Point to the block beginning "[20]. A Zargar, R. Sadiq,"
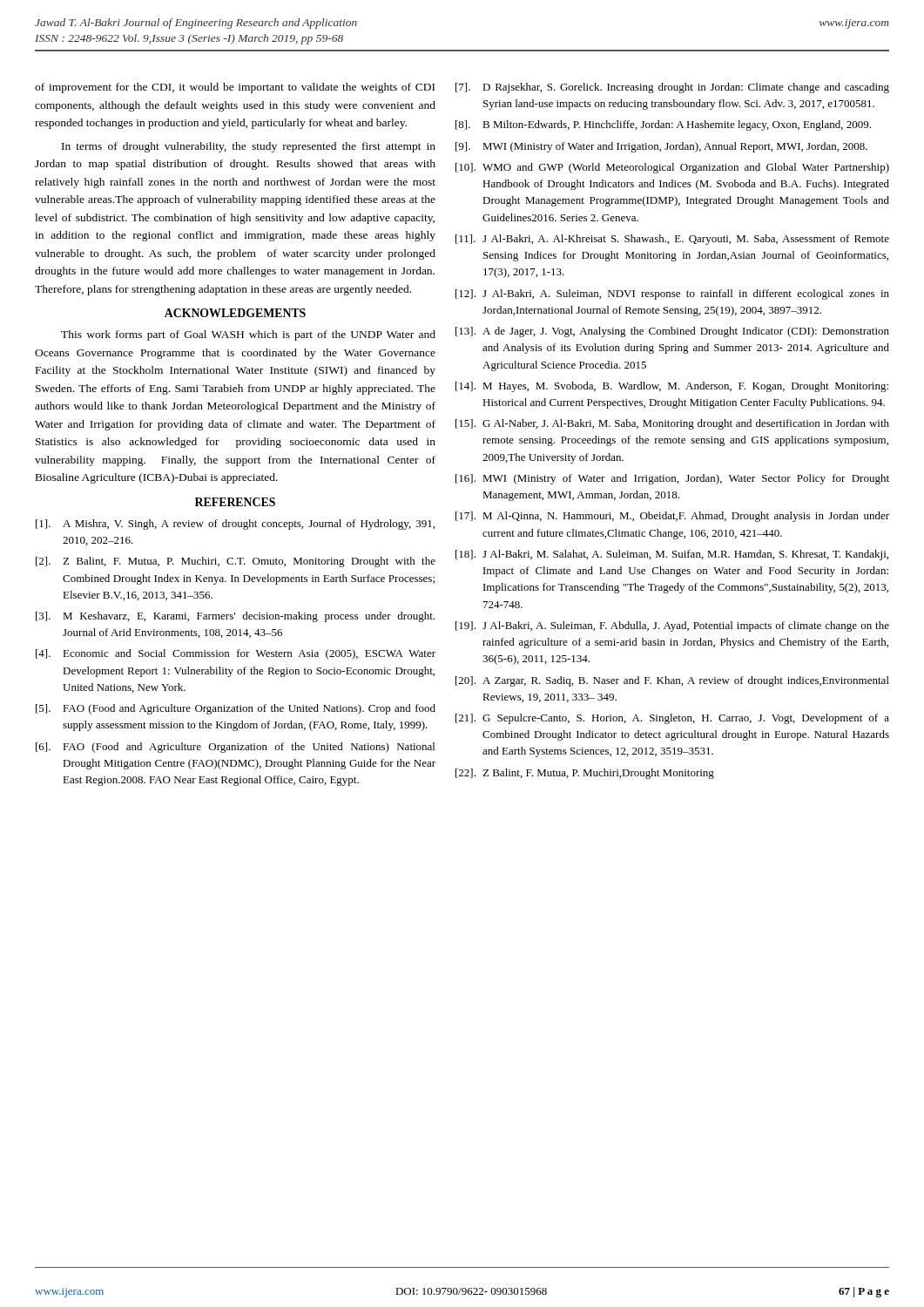 point(672,688)
